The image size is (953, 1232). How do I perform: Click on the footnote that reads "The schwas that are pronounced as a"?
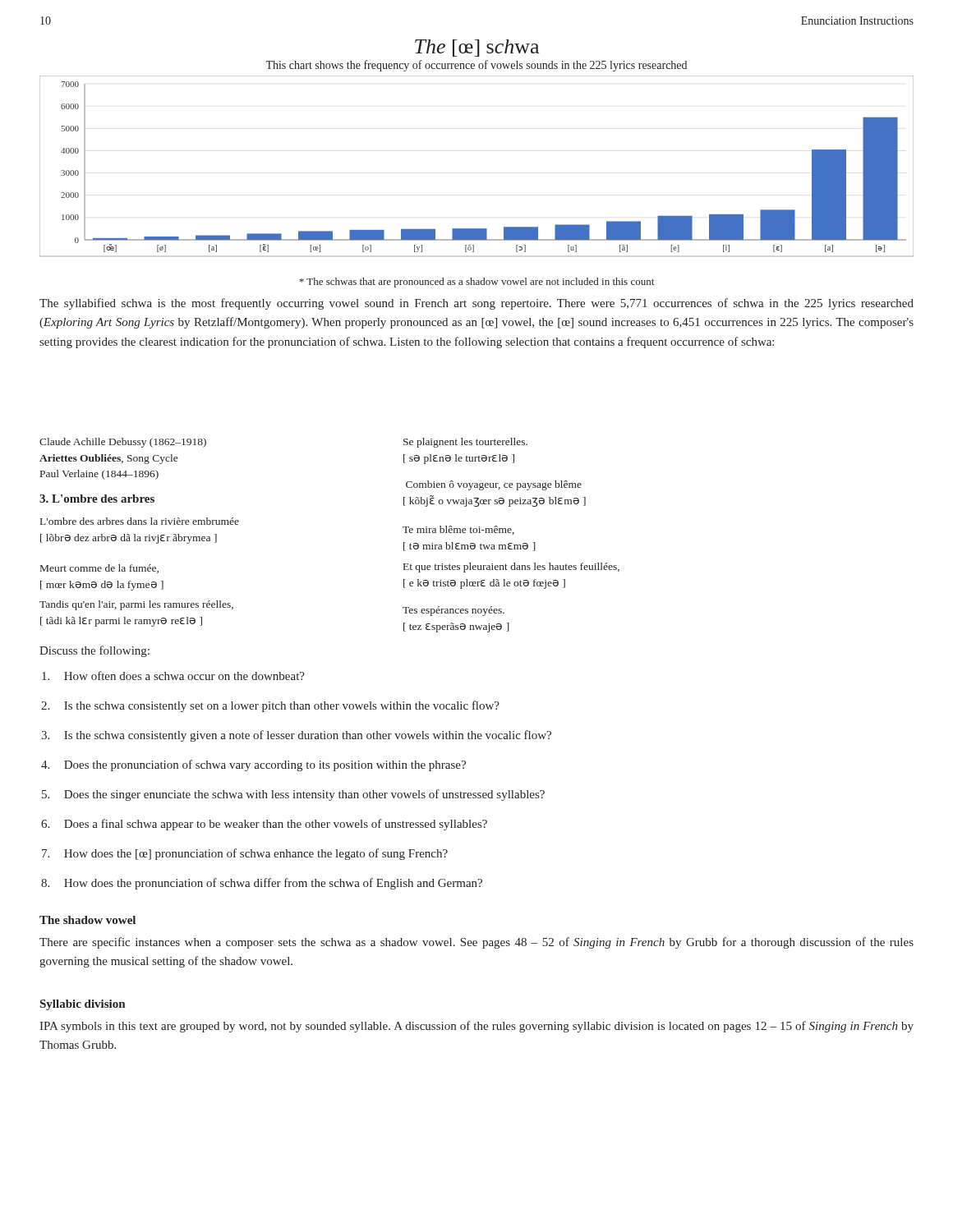pos(476,281)
